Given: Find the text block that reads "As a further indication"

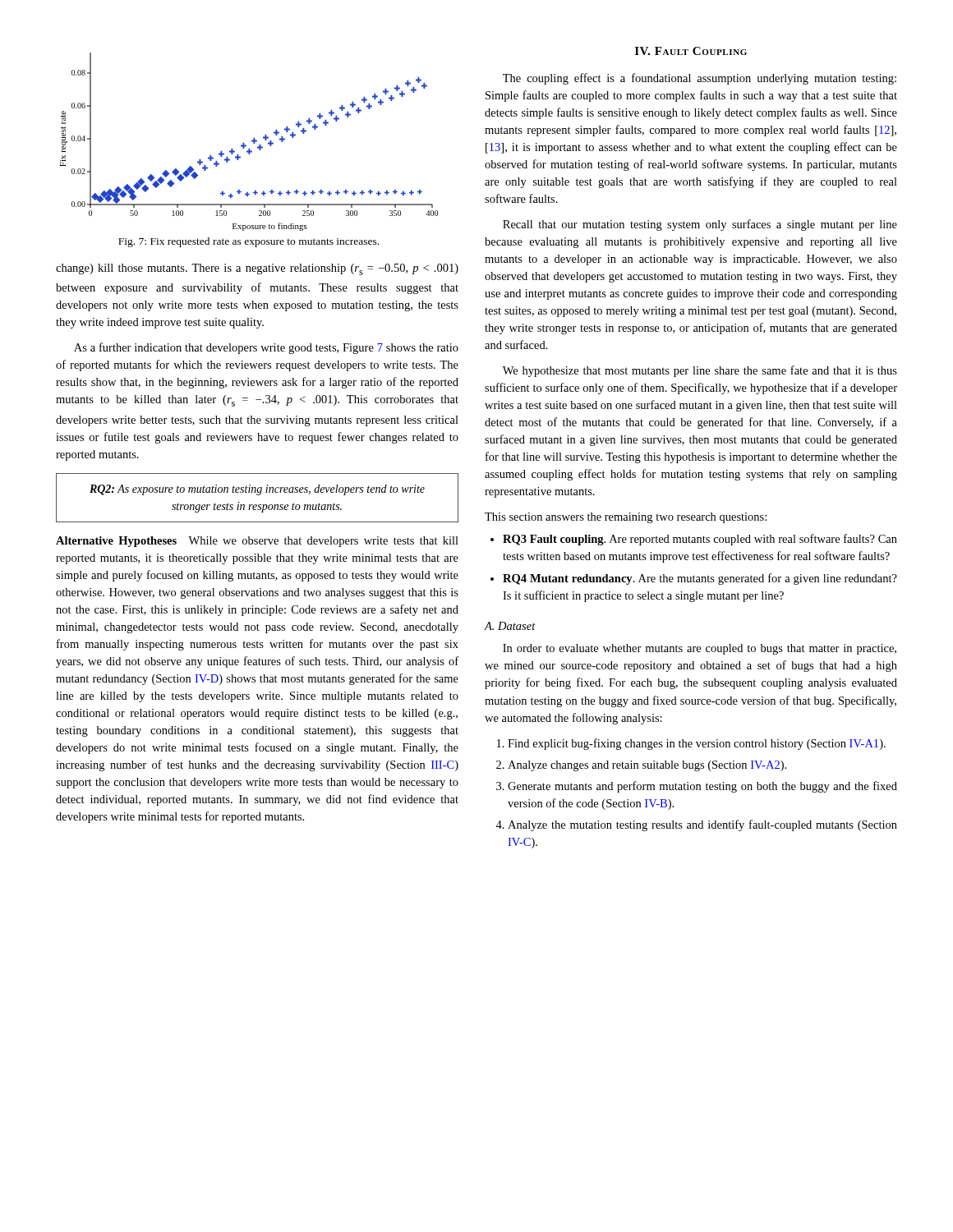Looking at the screenshot, I should point(257,401).
